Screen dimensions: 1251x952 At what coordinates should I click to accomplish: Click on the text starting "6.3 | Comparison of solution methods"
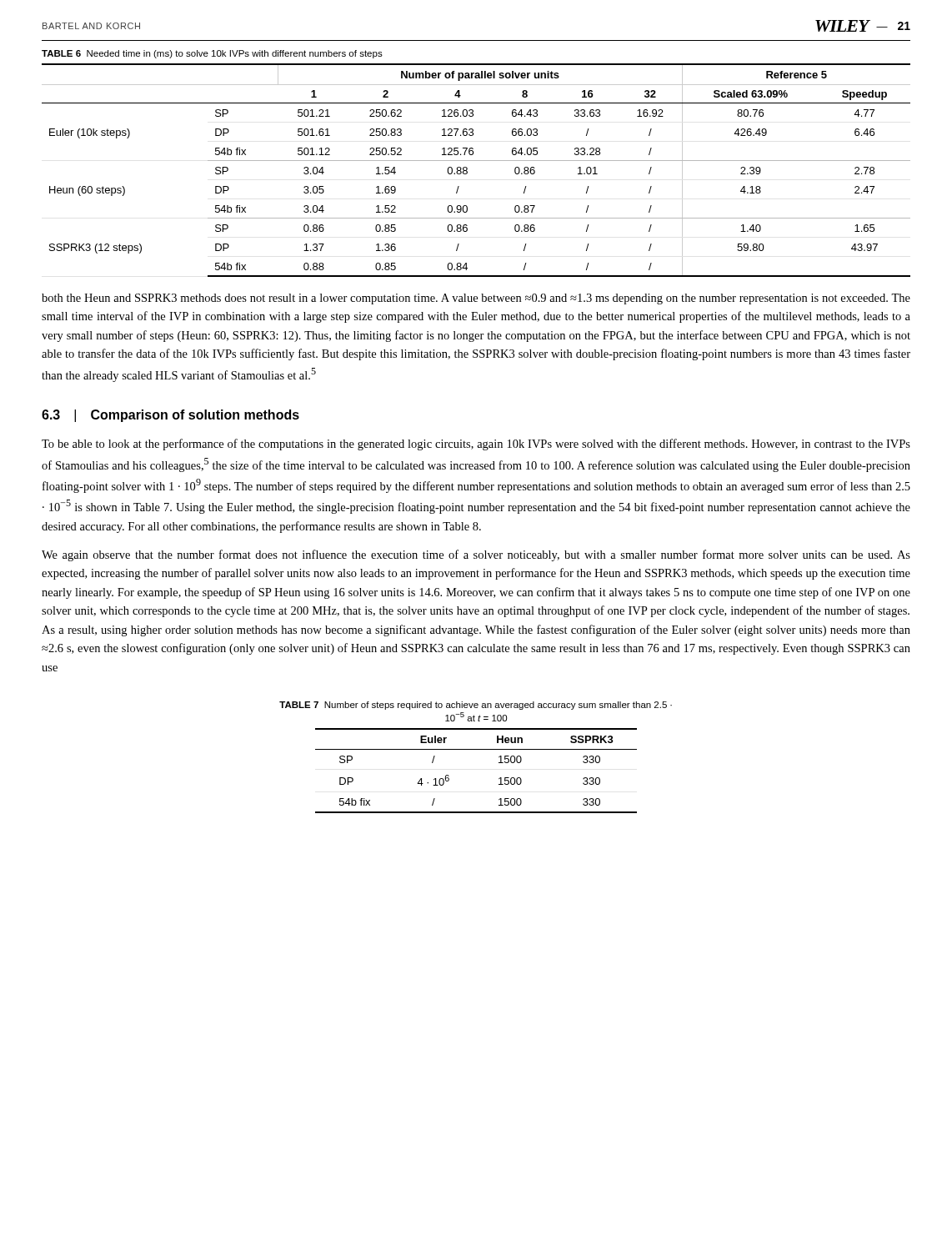[171, 415]
